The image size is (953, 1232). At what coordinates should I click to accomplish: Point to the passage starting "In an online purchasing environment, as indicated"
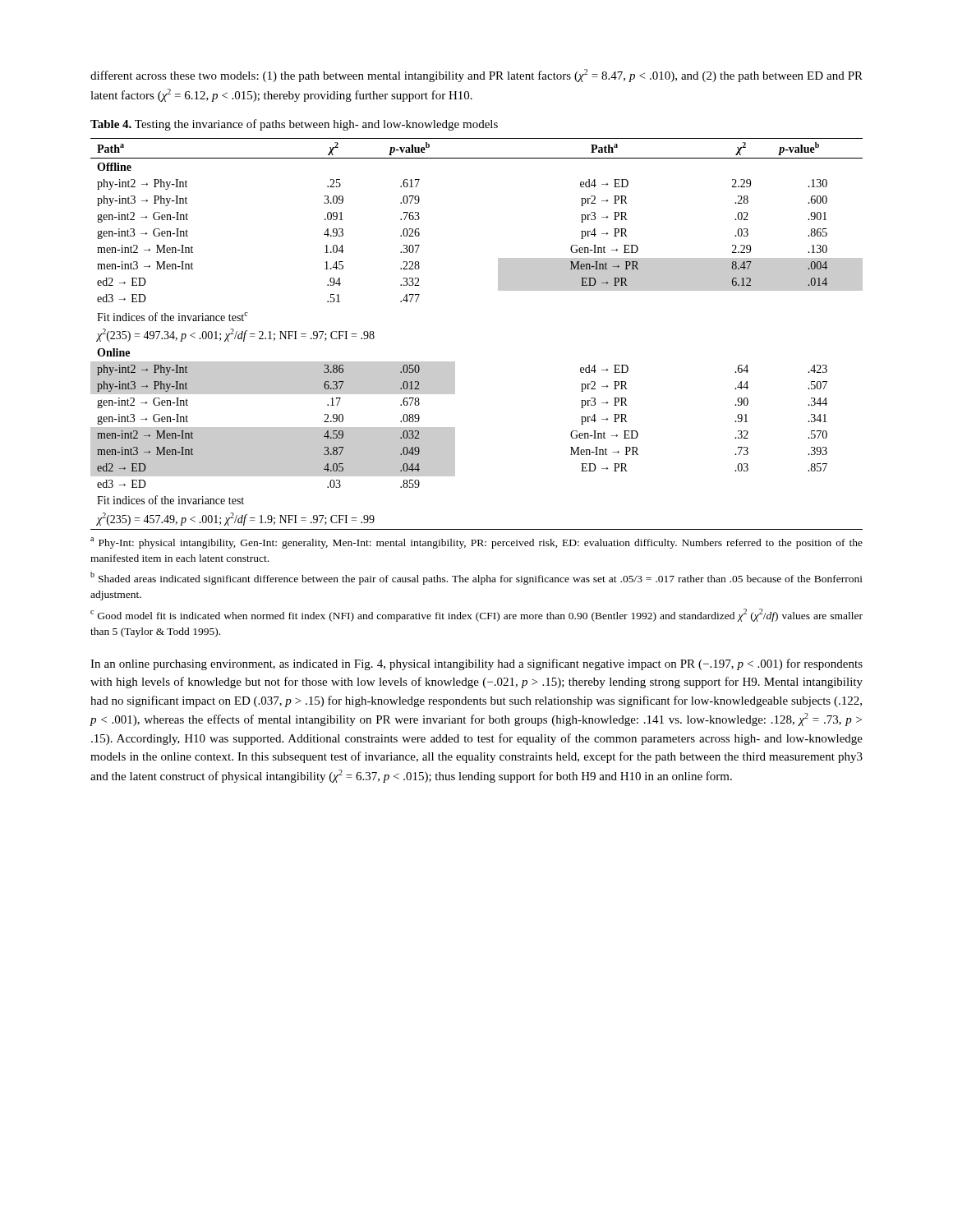coord(476,719)
